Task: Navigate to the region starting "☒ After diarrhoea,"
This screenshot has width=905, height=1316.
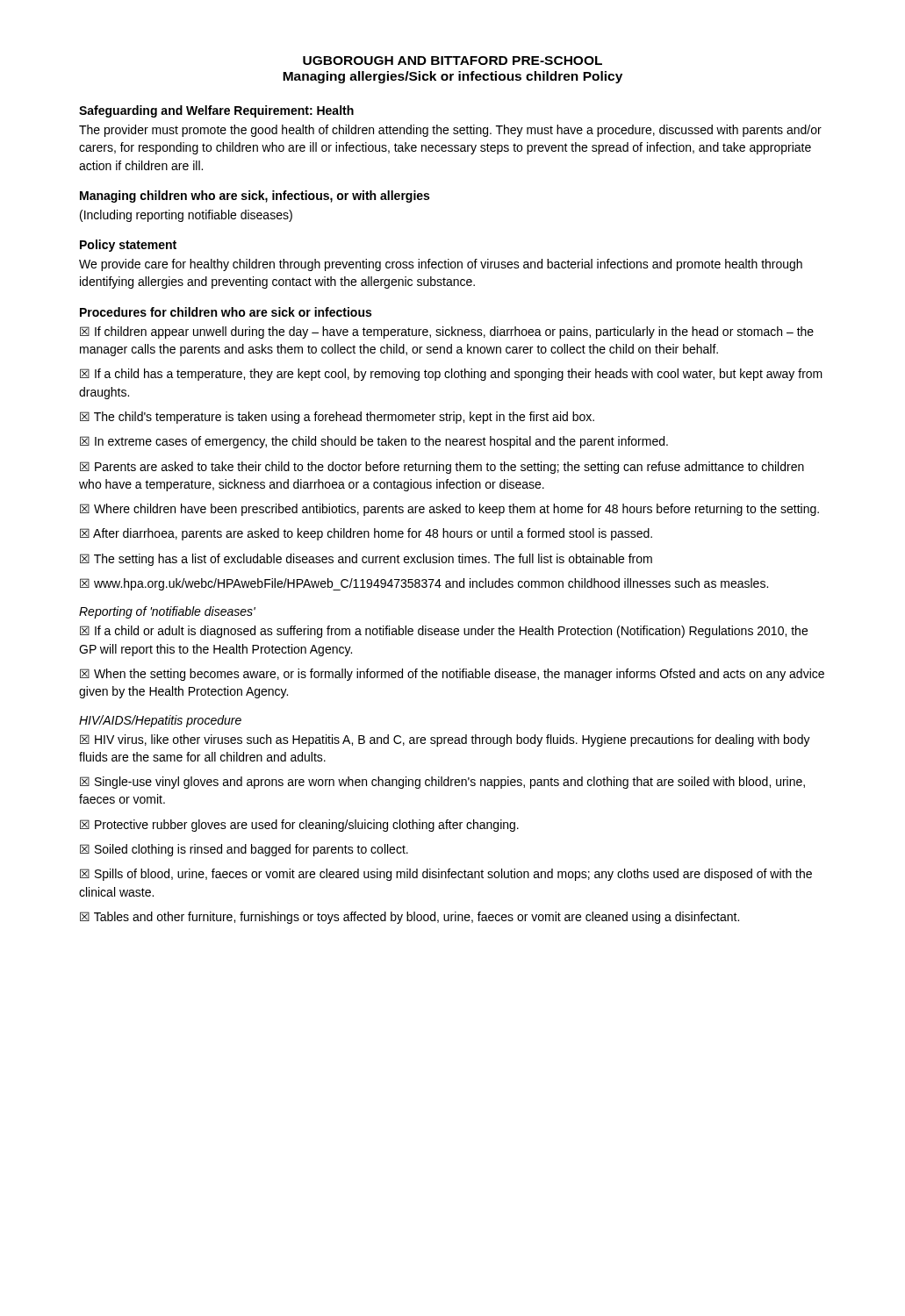Action: tap(366, 534)
